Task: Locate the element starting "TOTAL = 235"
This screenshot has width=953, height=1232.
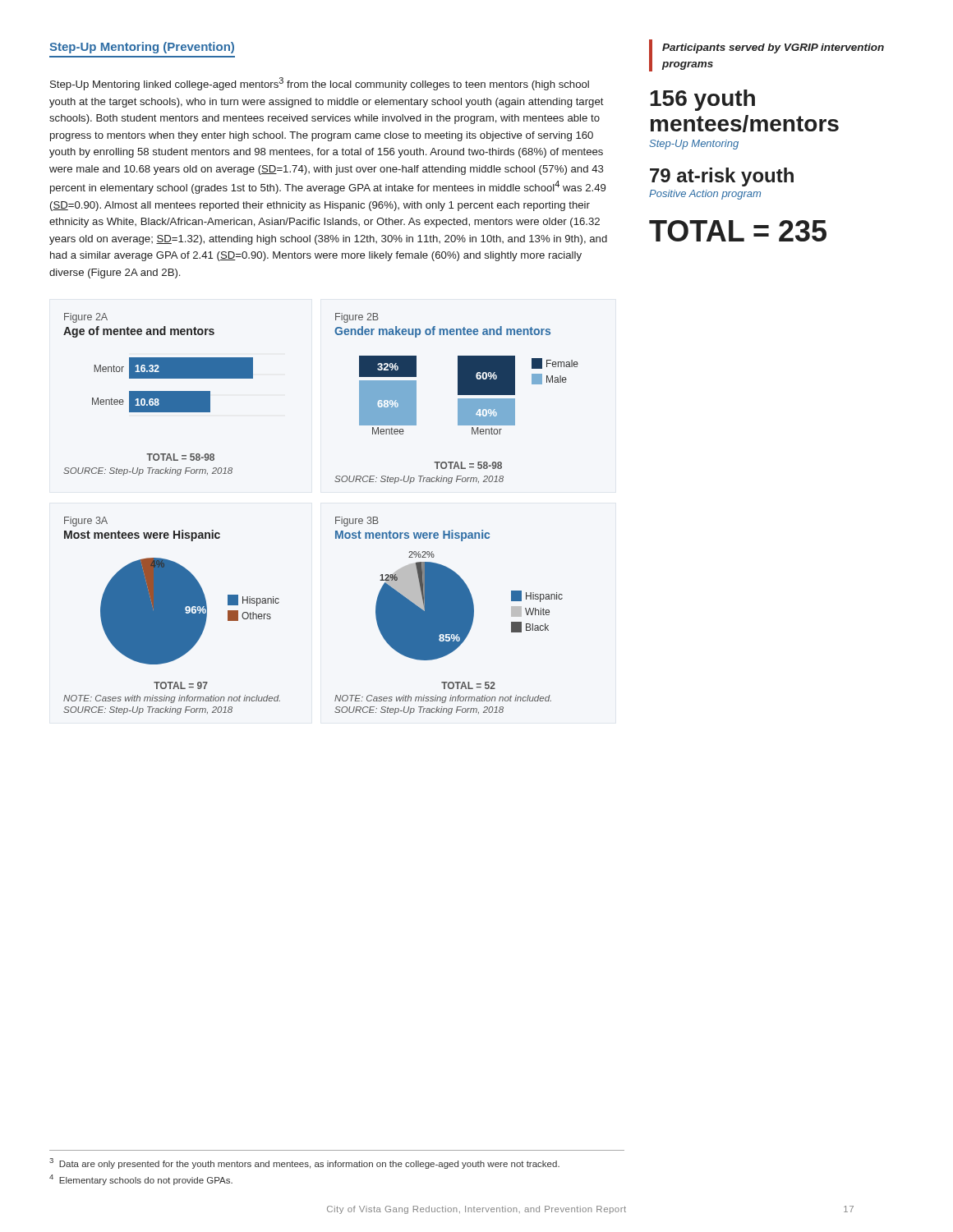Action: 776,231
